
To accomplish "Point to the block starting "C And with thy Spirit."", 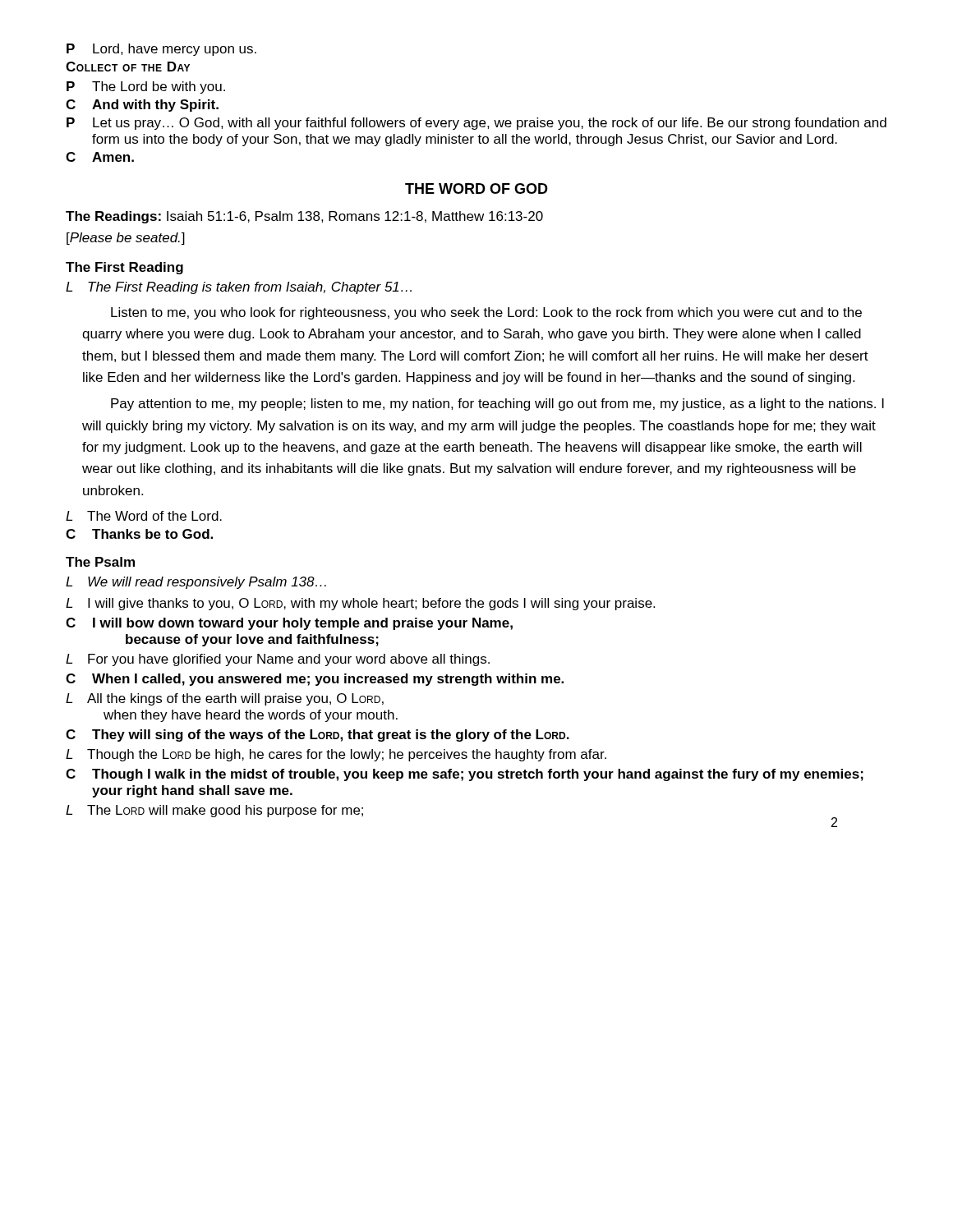I will [142, 106].
